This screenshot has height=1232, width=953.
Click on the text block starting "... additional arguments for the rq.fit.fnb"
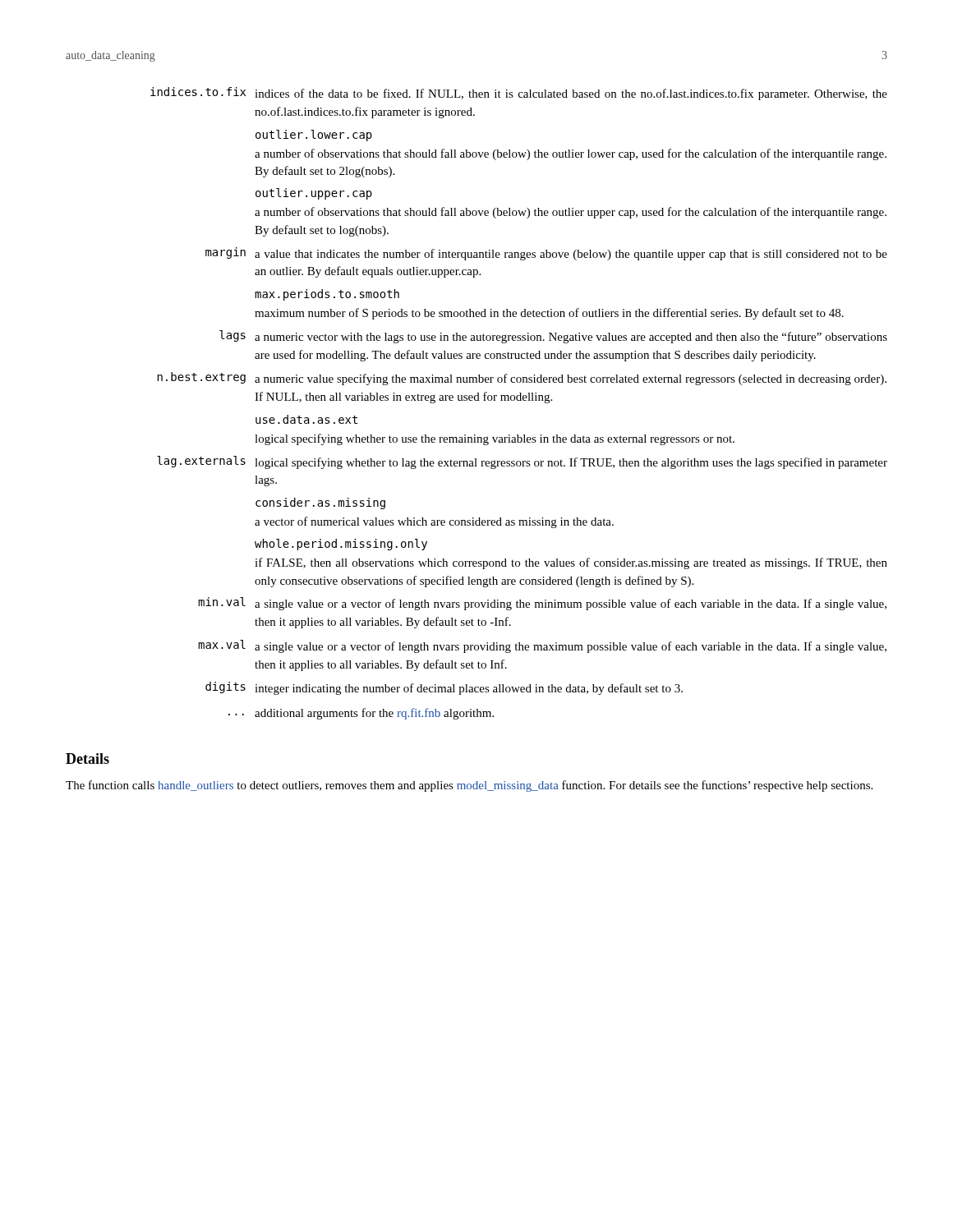[476, 714]
